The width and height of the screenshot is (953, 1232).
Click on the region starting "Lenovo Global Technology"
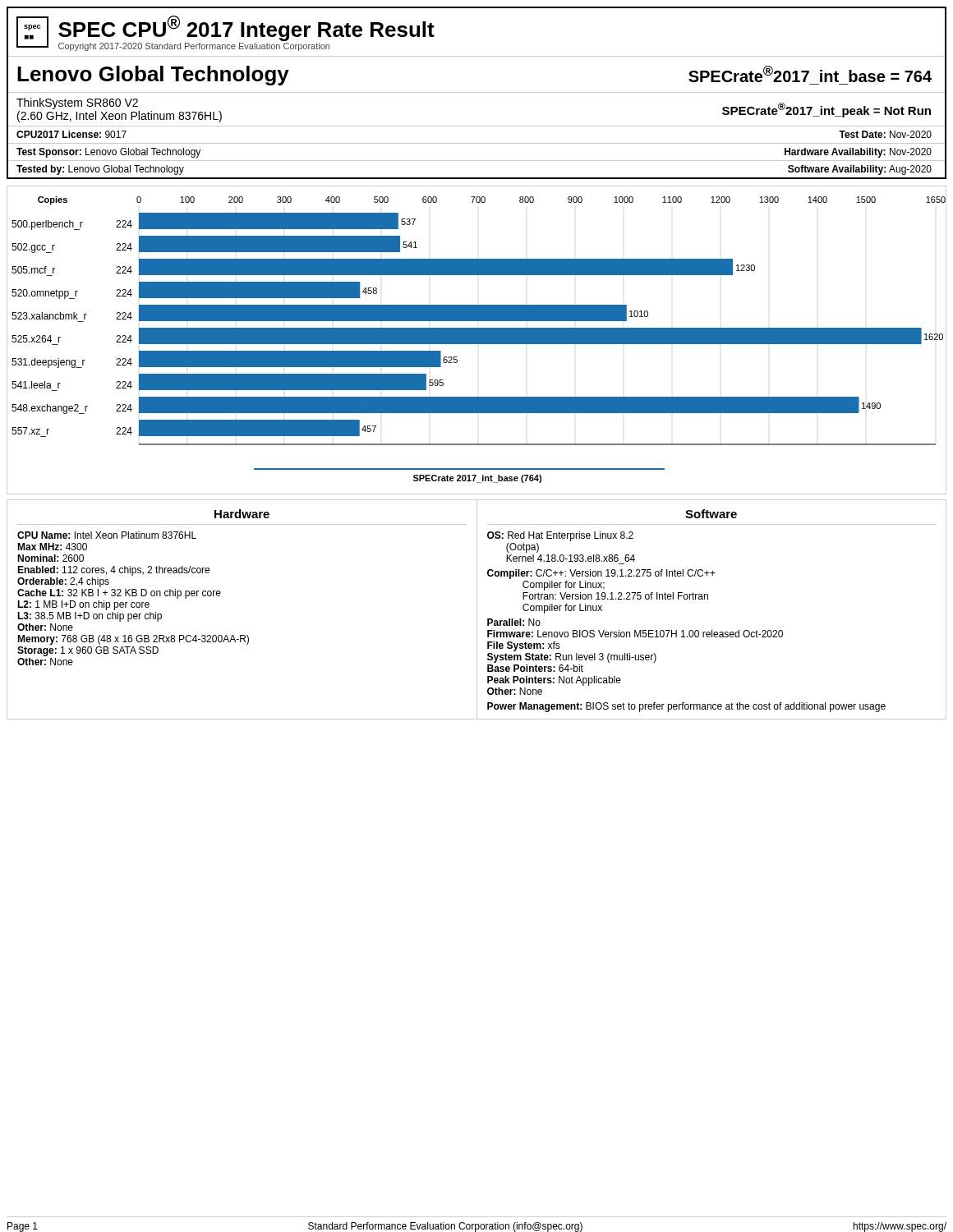click(x=153, y=74)
